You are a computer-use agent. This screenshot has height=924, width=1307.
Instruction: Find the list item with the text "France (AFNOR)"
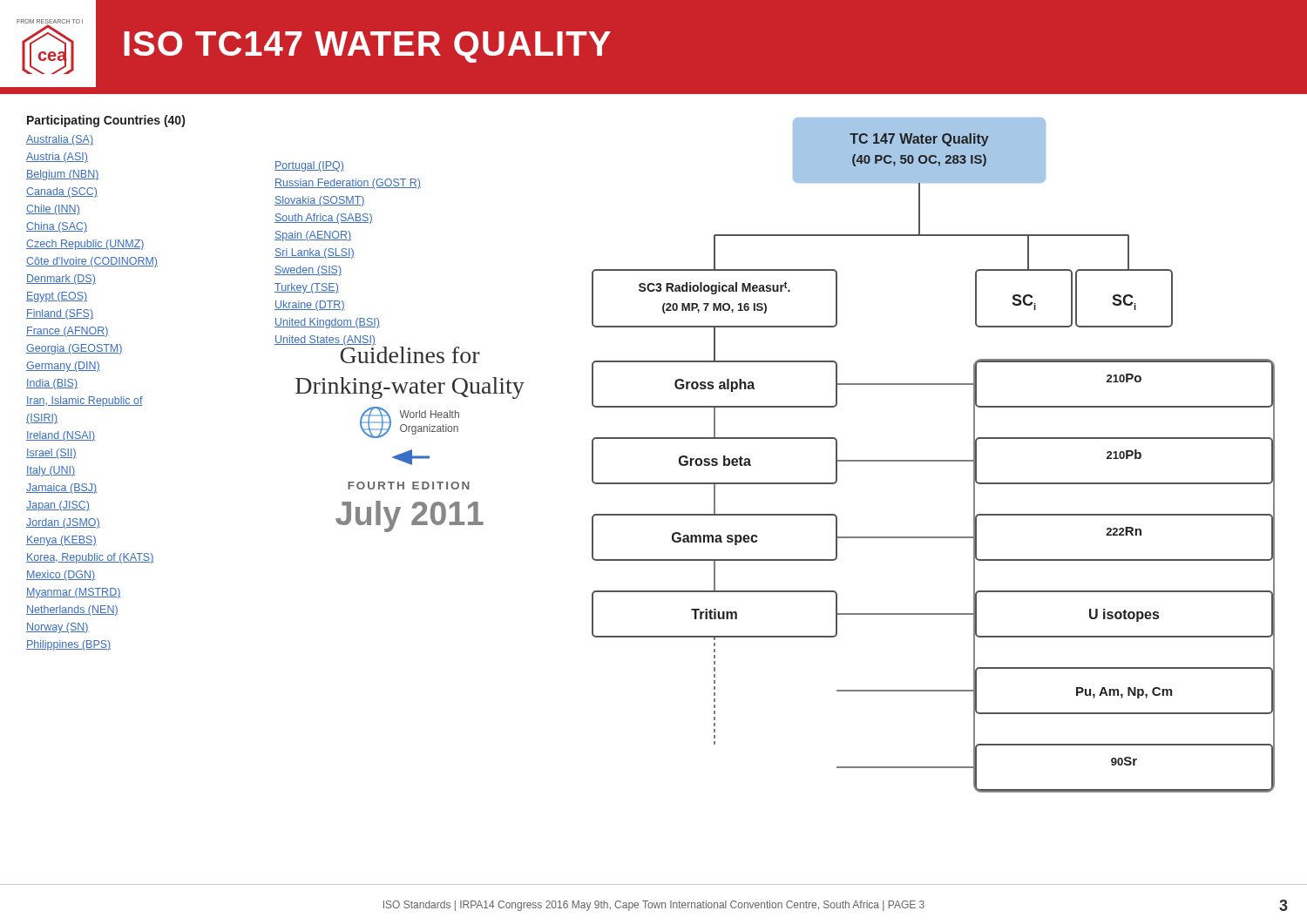(67, 331)
